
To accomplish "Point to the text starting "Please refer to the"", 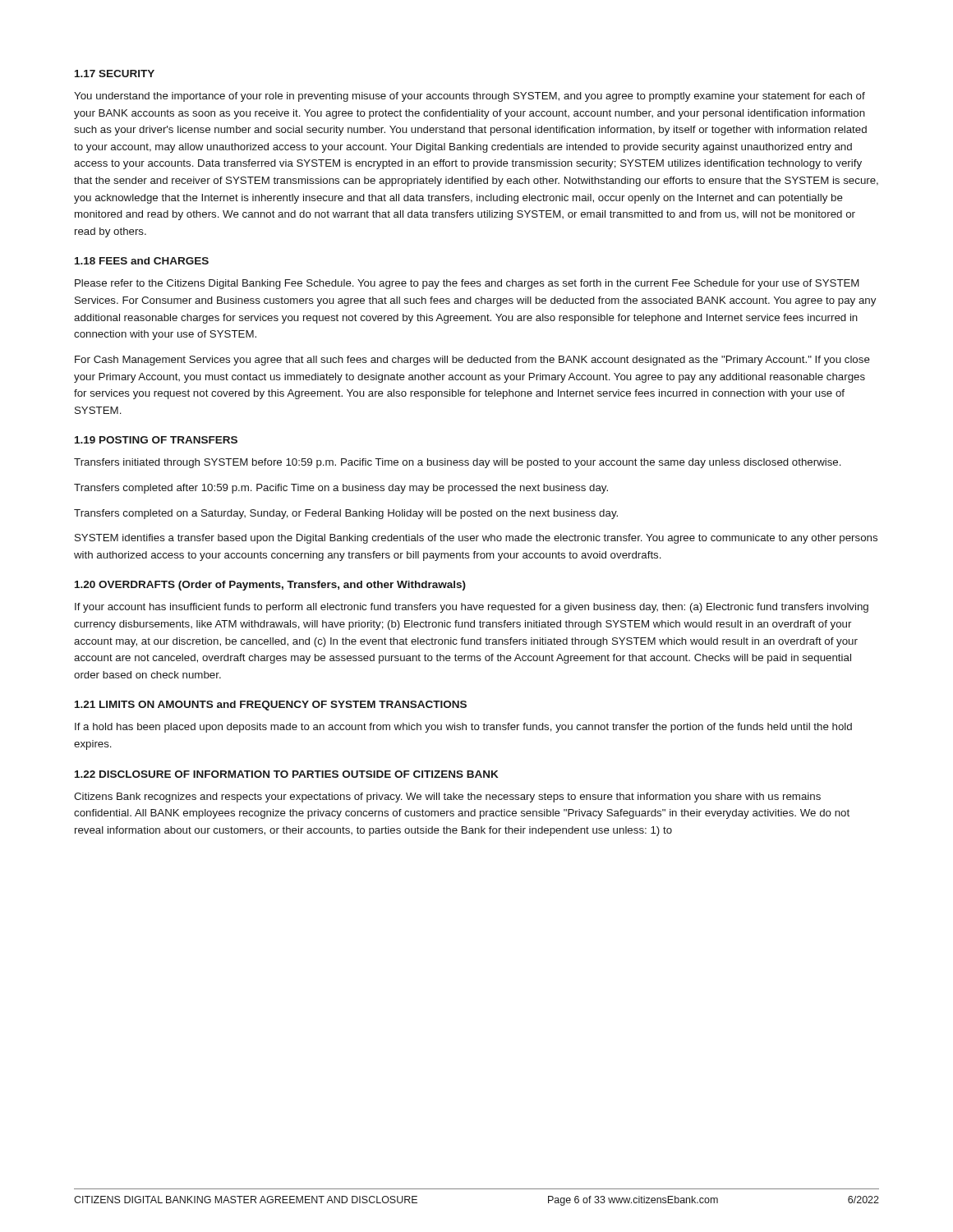I will (475, 309).
